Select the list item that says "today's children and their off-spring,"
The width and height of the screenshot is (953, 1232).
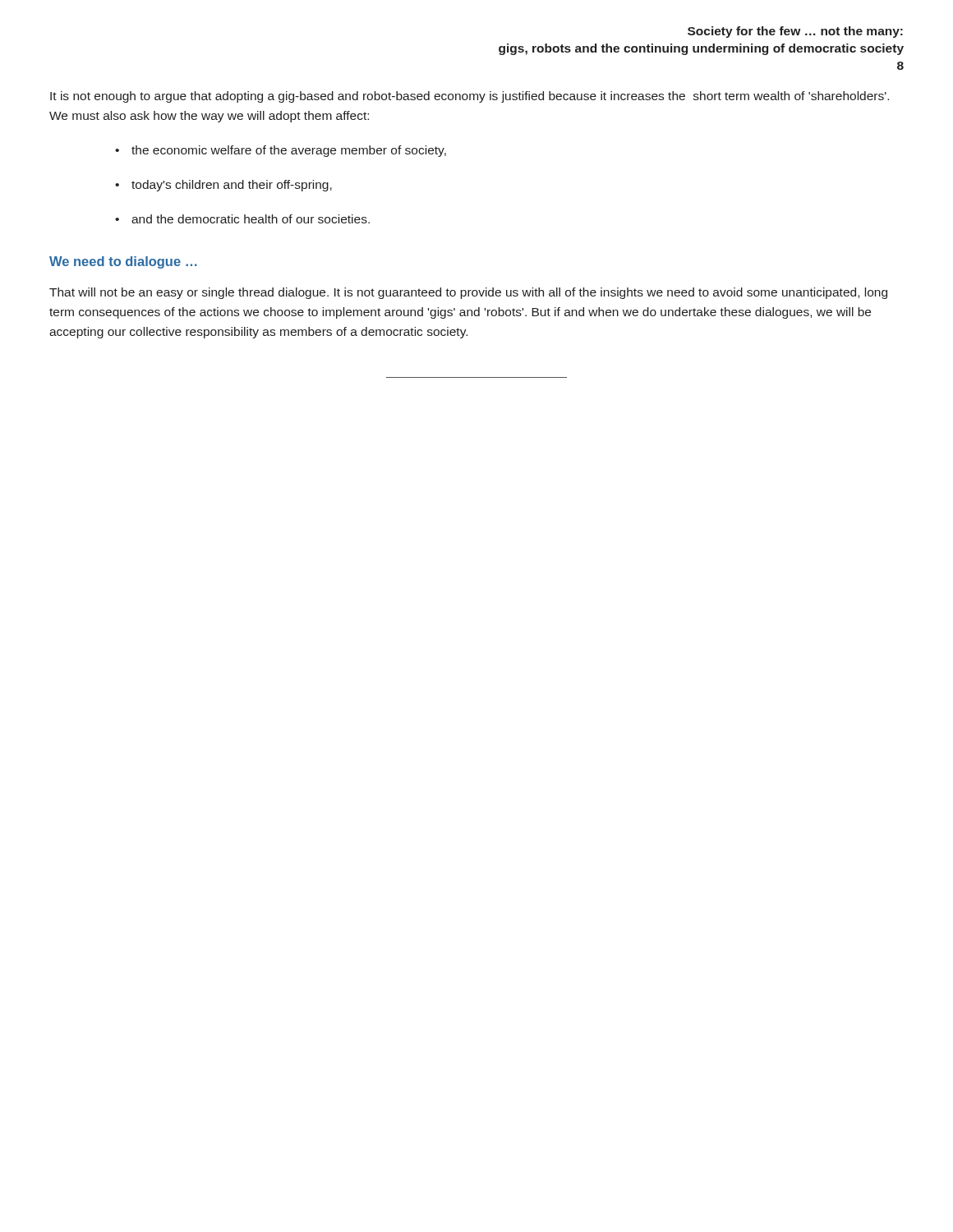(232, 184)
